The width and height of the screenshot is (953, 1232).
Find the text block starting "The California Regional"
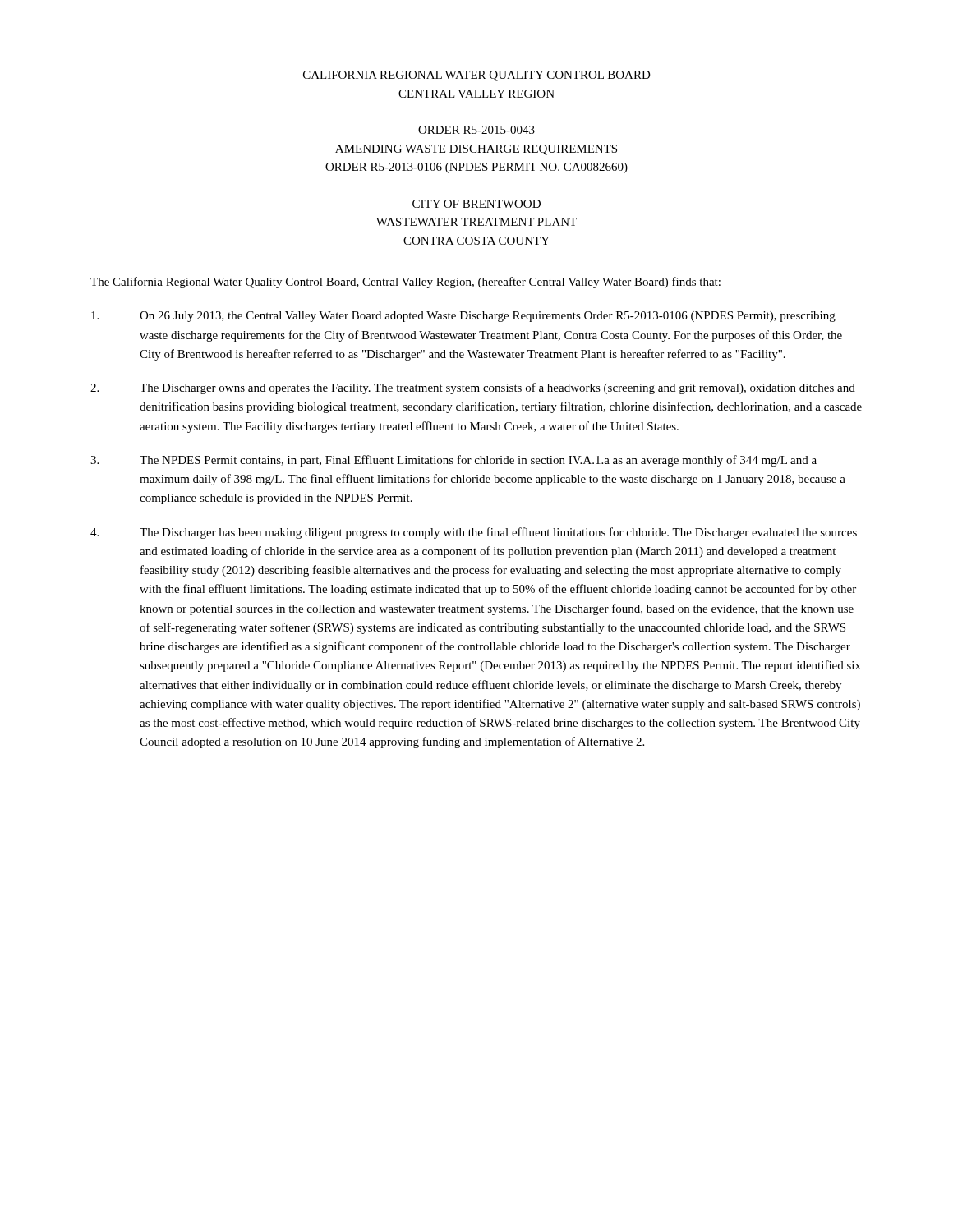406,282
